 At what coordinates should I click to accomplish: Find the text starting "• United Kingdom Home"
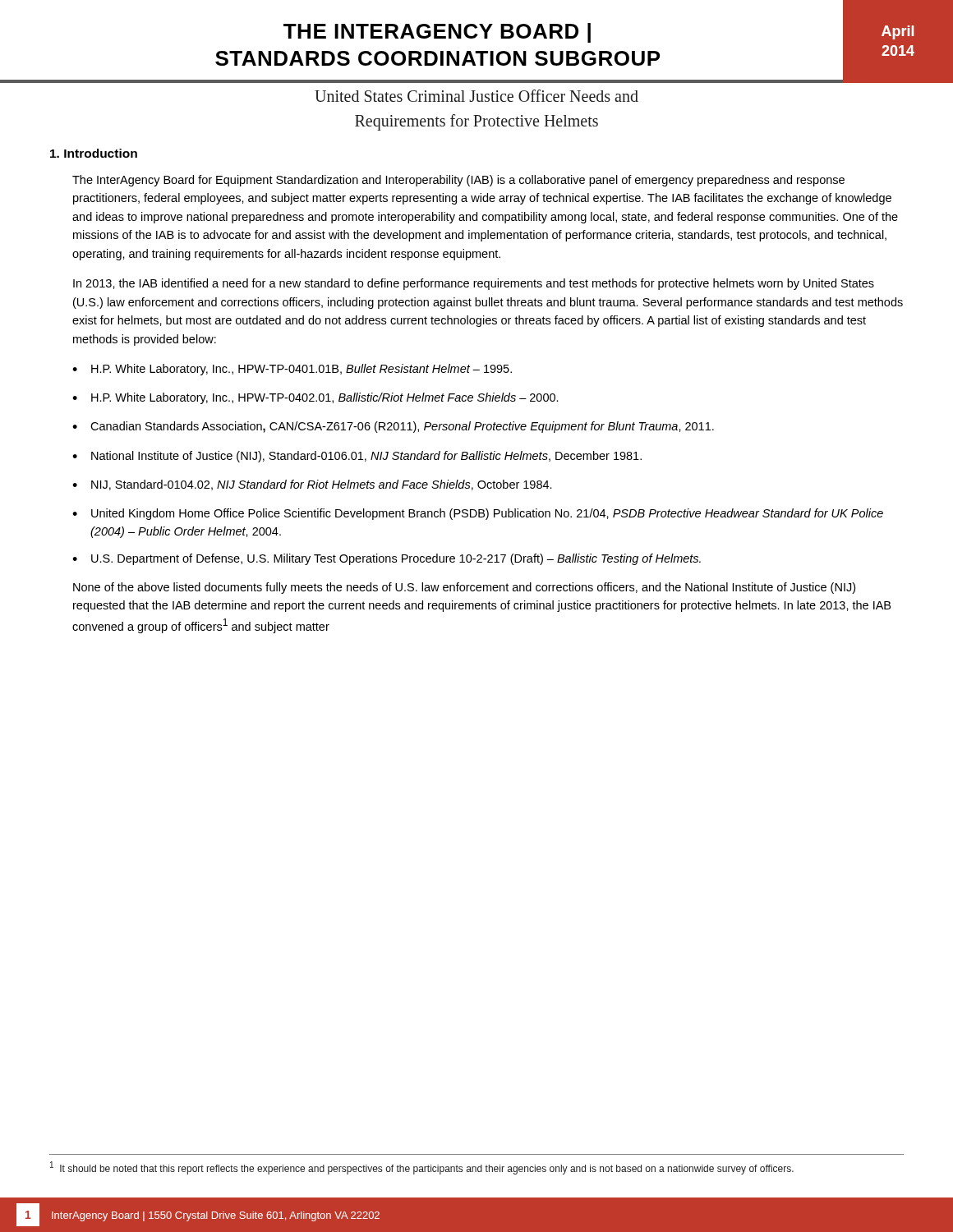pos(488,522)
